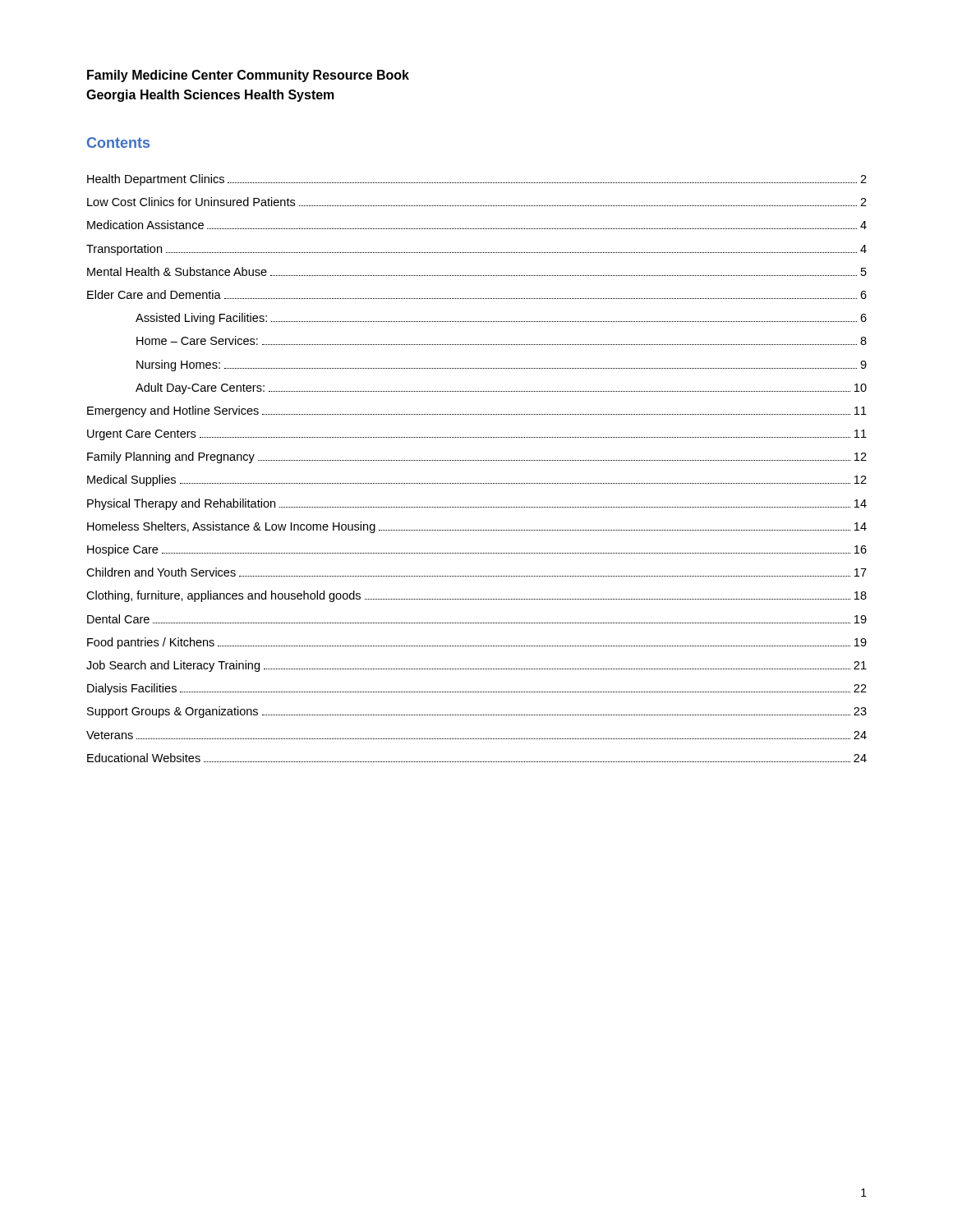Find the text block starting "Home – Care Services: 8"
953x1232 pixels.
[x=501, y=342]
